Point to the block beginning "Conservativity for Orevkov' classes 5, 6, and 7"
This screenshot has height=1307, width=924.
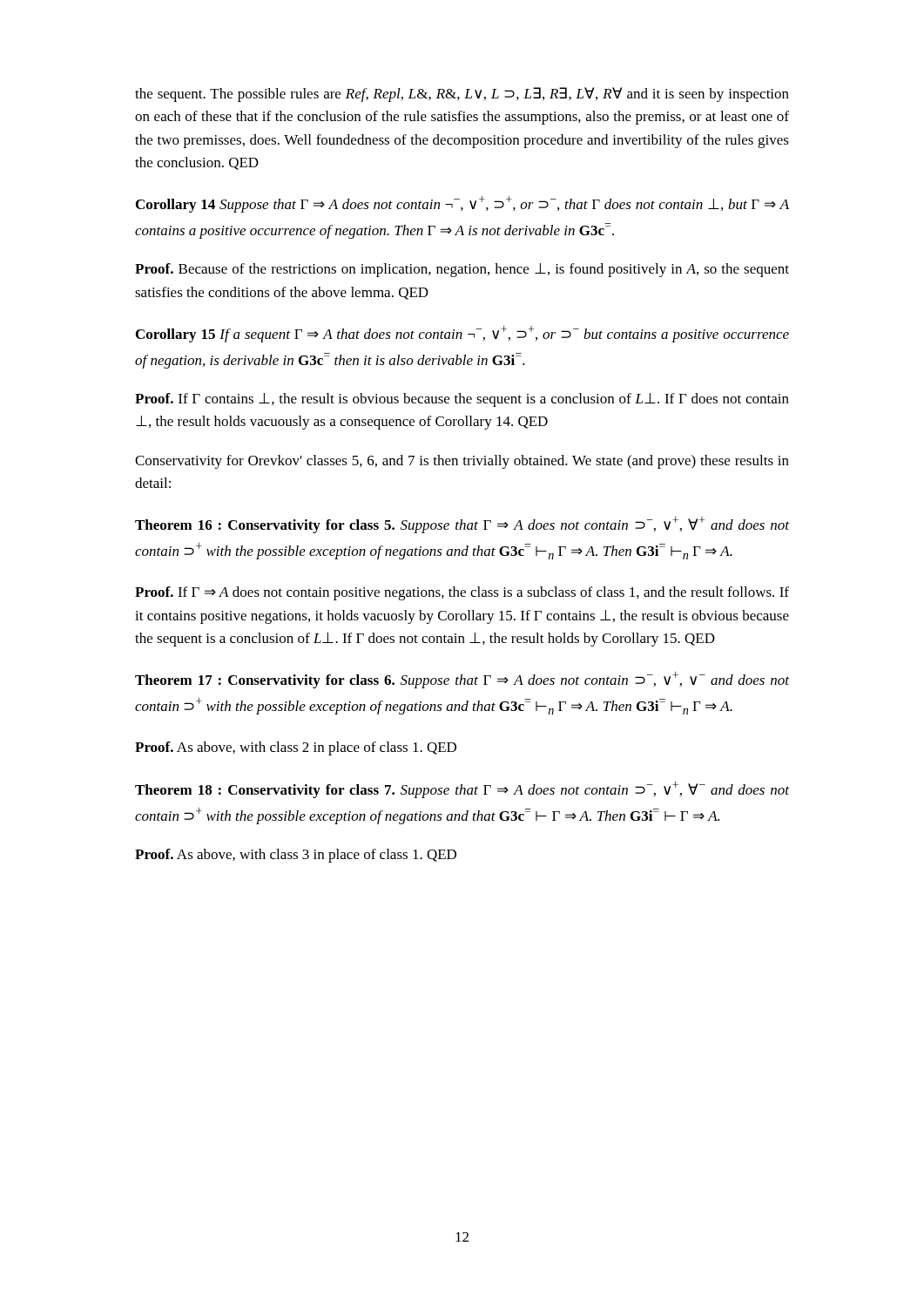click(462, 472)
